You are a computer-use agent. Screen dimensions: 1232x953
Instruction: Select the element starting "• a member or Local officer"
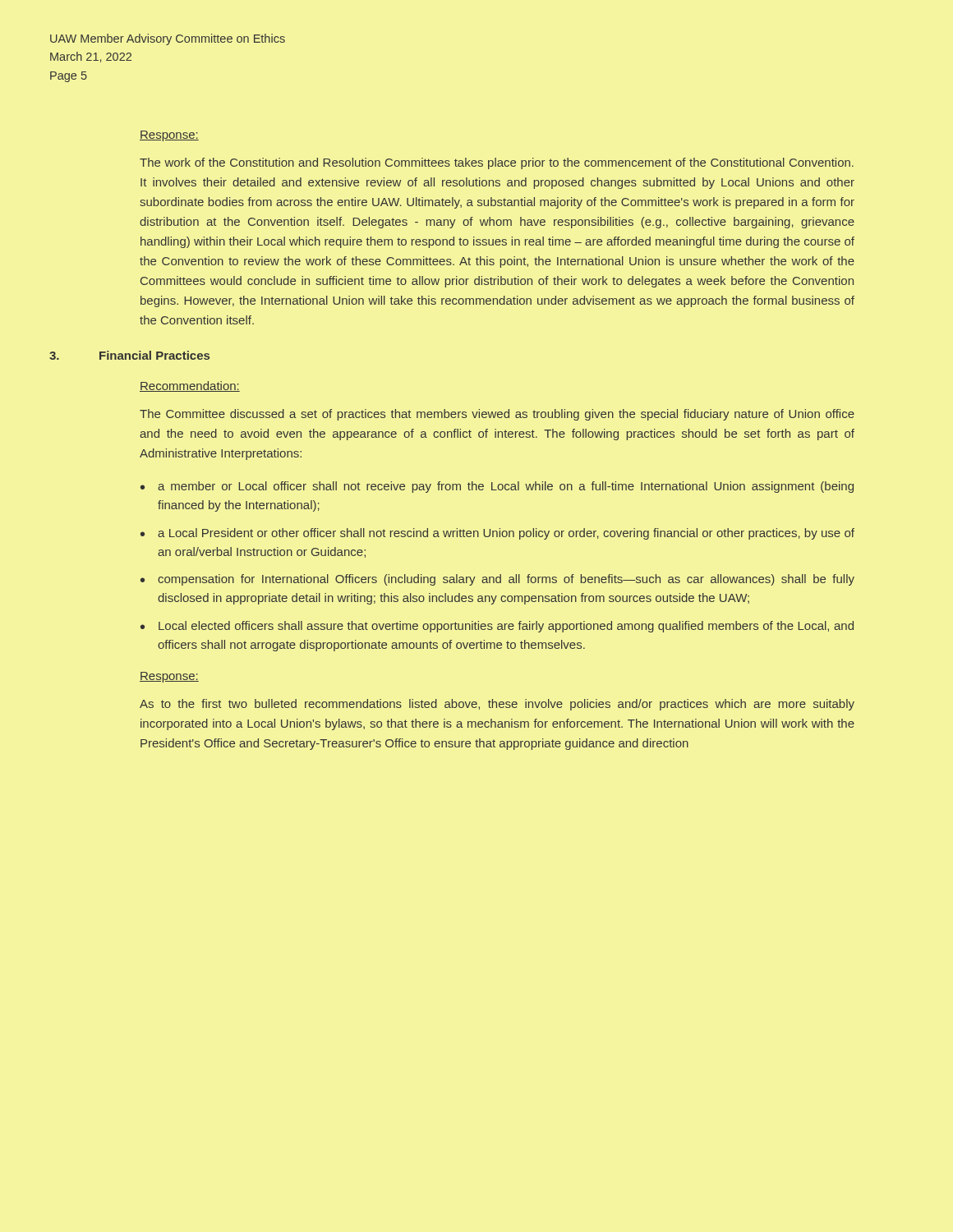coord(497,496)
